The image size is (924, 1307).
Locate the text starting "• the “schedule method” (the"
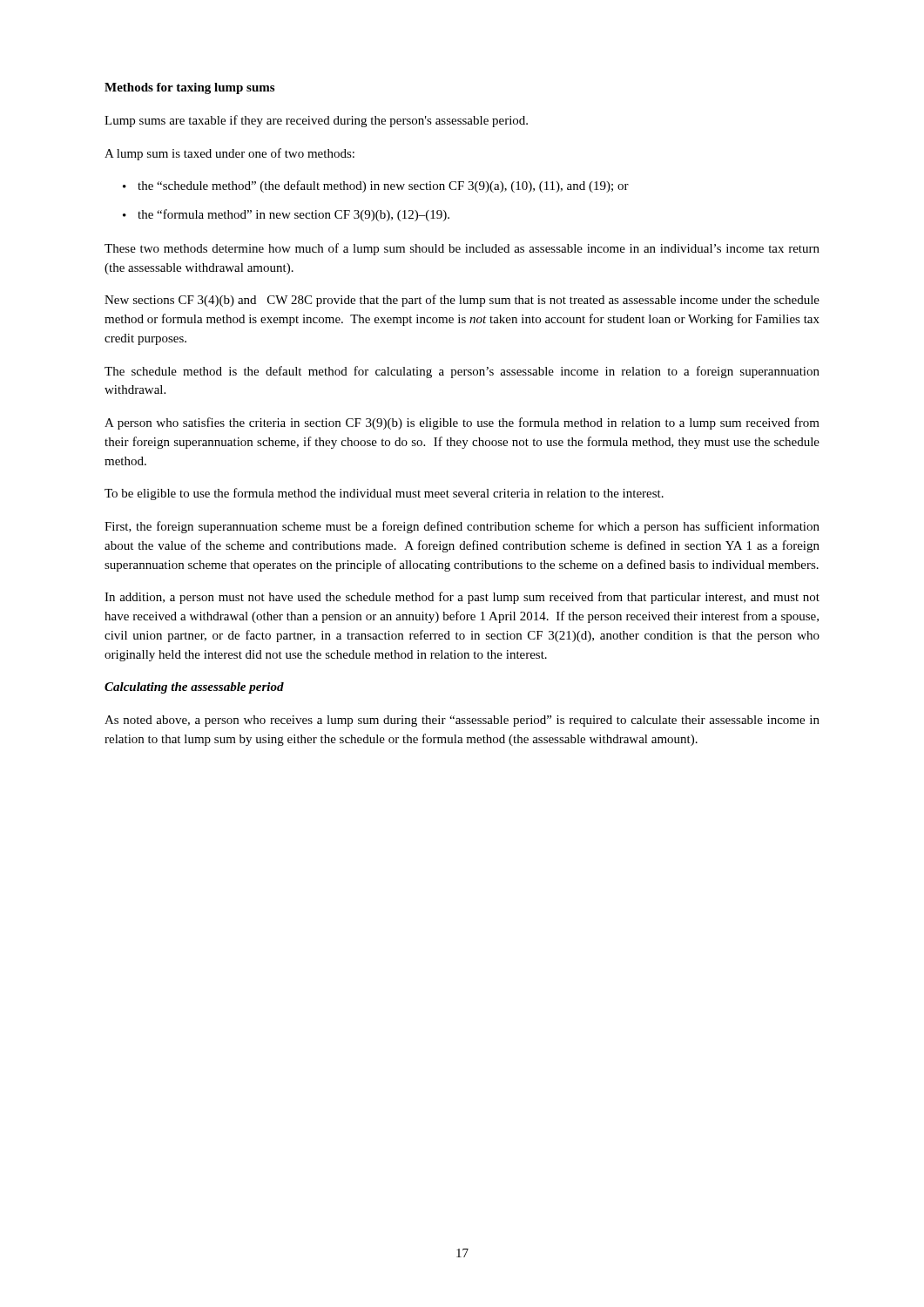(471, 187)
